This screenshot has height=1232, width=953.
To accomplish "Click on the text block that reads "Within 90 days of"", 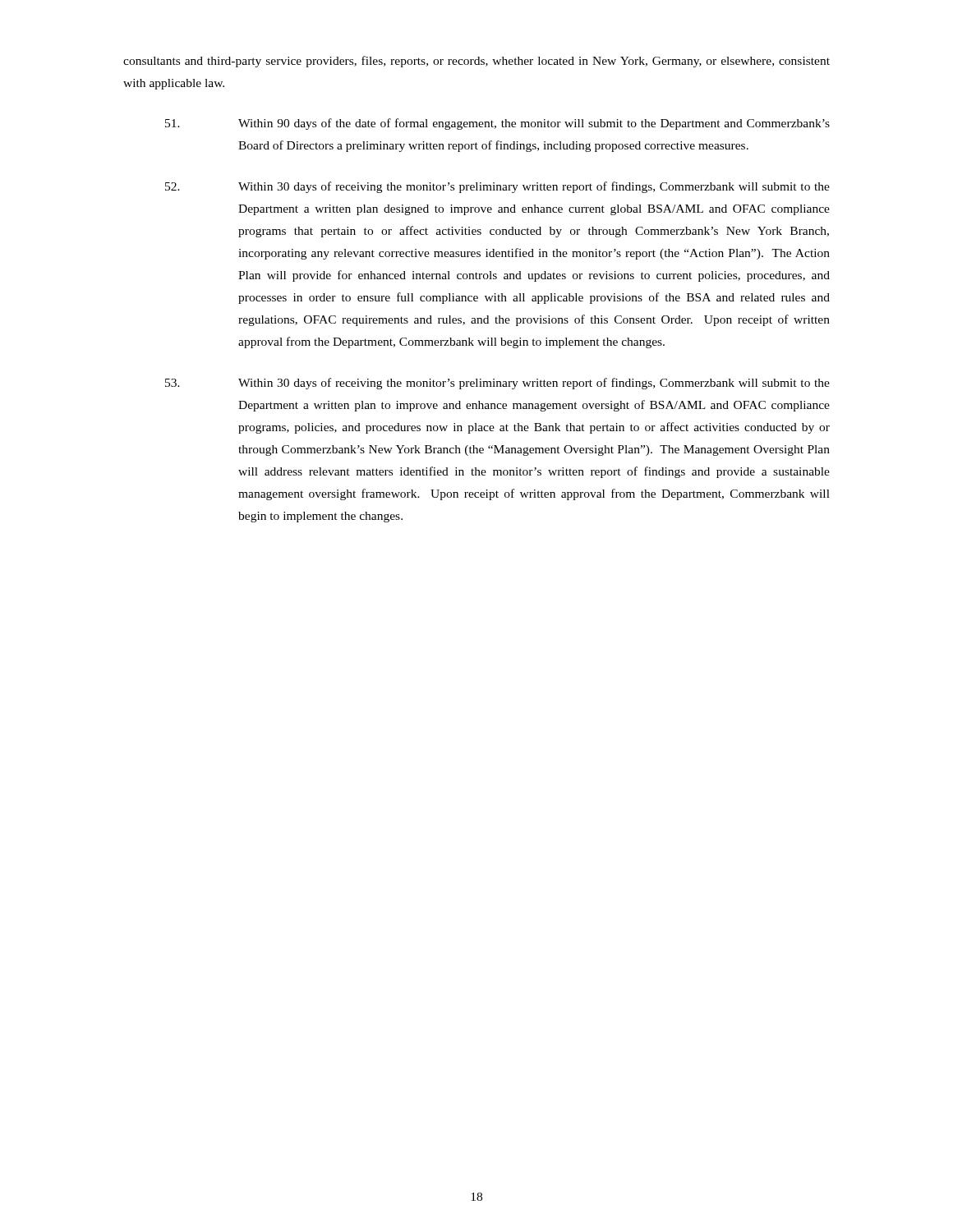I will point(476,134).
